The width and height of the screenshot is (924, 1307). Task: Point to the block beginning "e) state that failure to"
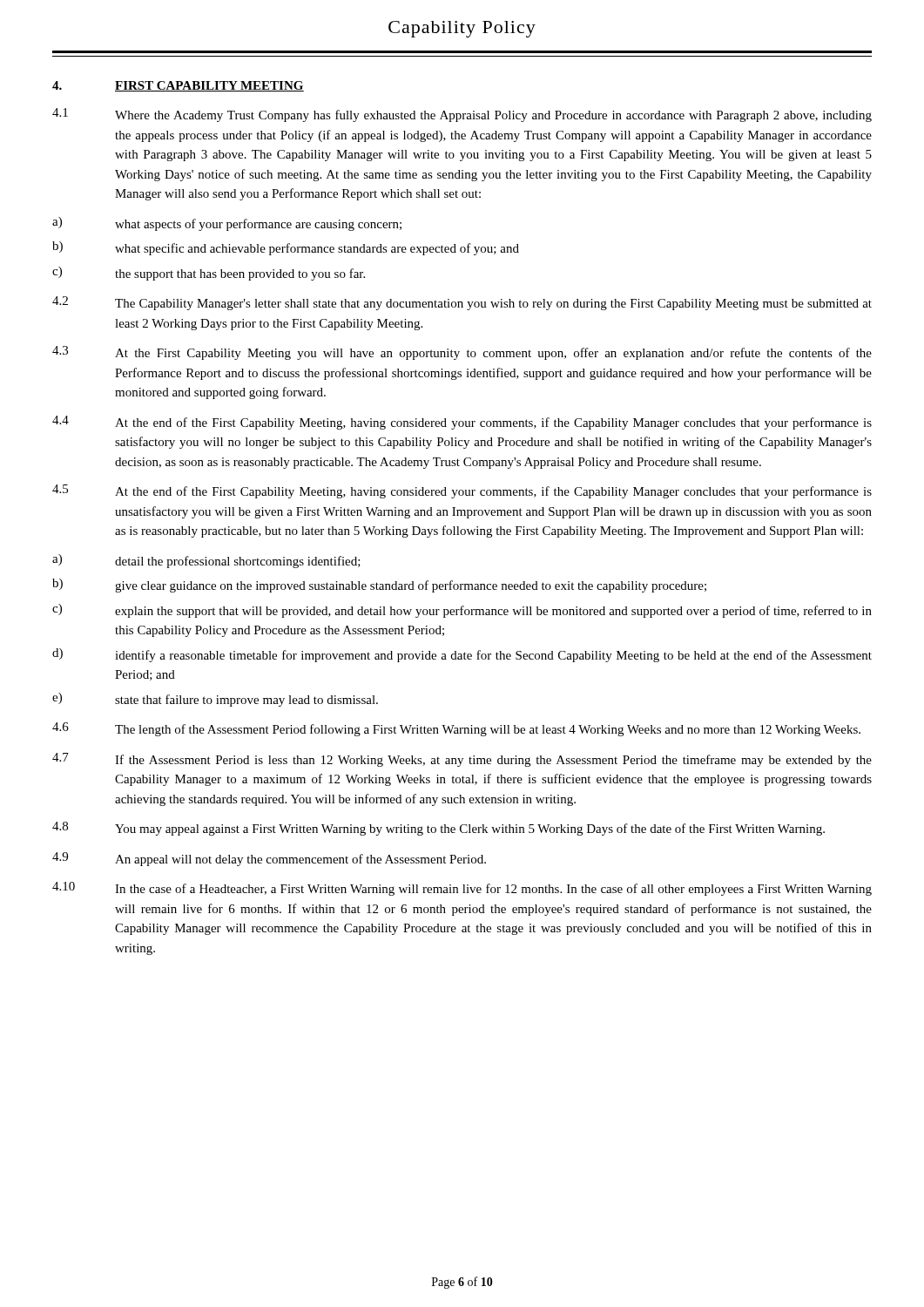pyautogui.click(x=215, y=700)
